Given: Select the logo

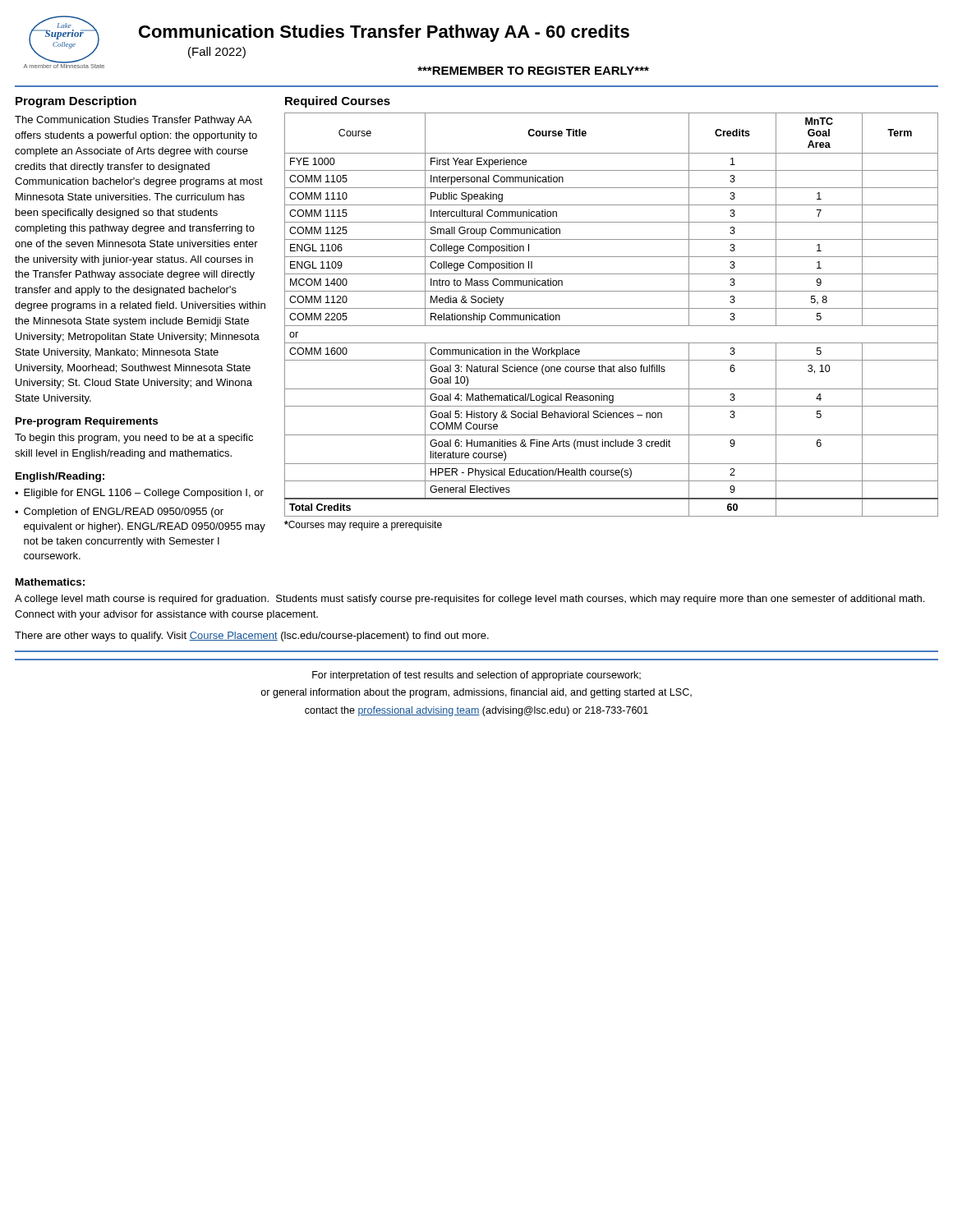Looking at the screenshot, I should click(68, 47).
